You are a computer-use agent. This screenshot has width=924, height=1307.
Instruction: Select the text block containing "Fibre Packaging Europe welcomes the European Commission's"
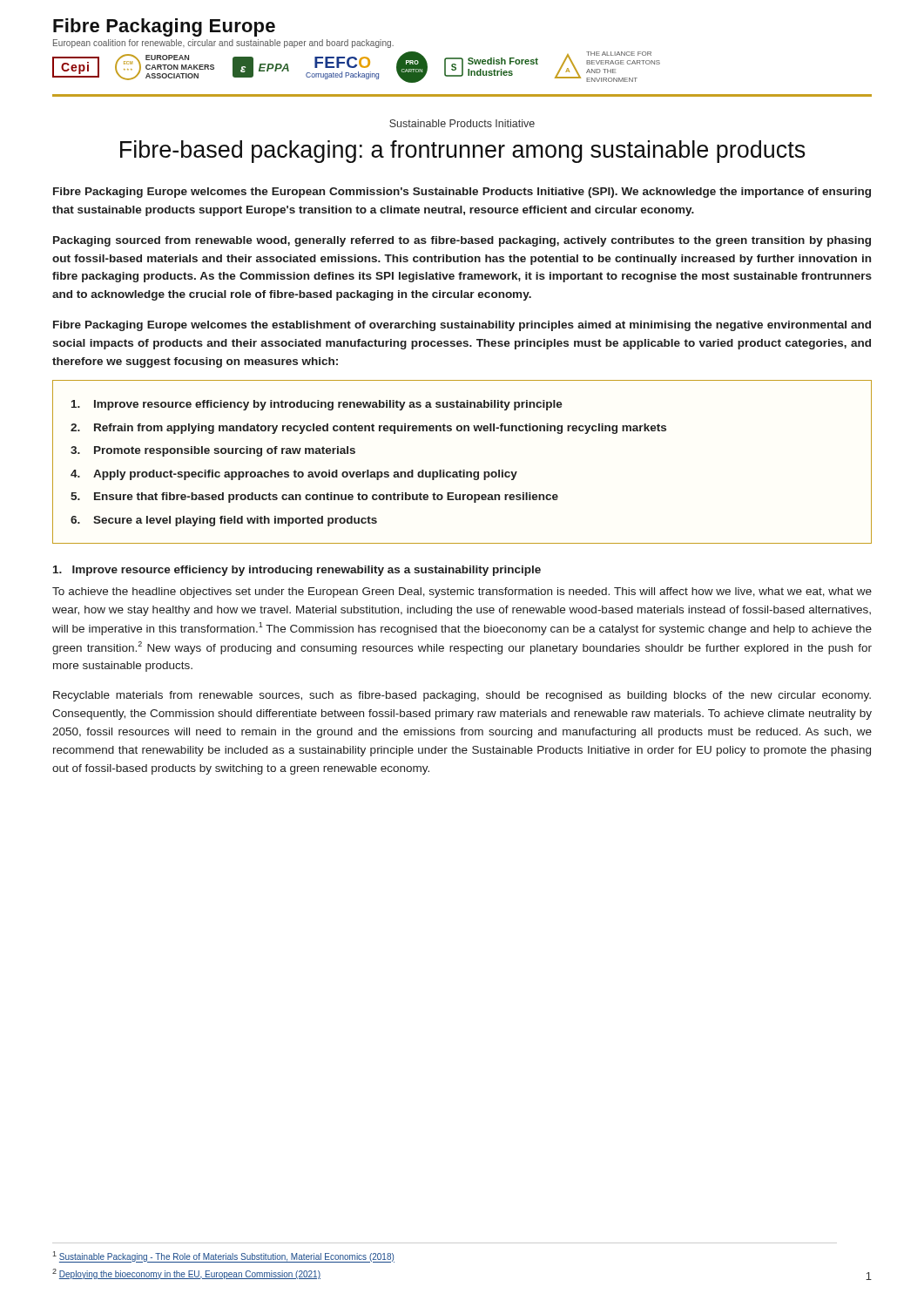462,200
